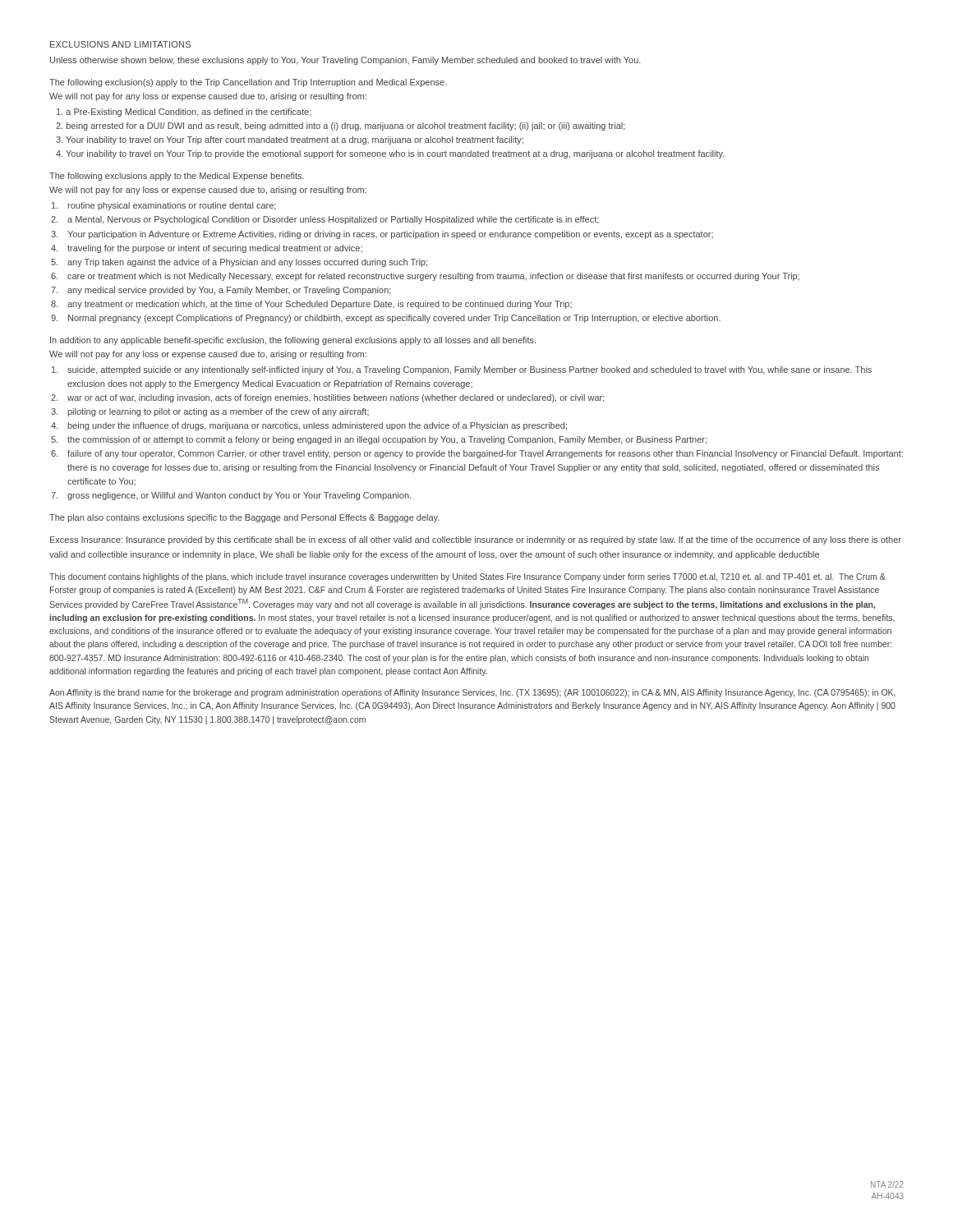Locate the region starting "9.Normal pregnancy (except"
The width and height of the screenshot is (953, 1232).
point(386,318)
